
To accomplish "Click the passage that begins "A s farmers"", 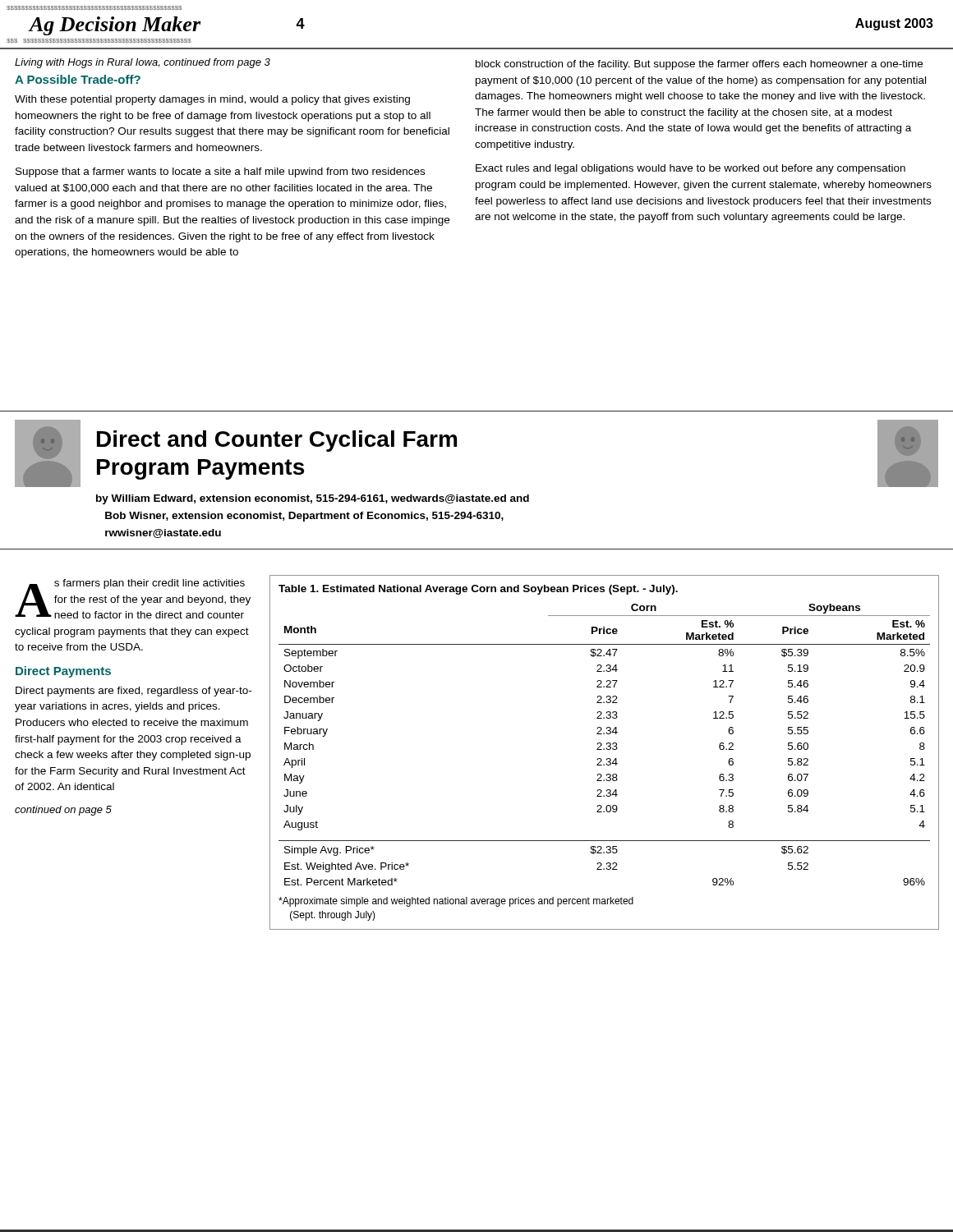I will coord(134,615).
